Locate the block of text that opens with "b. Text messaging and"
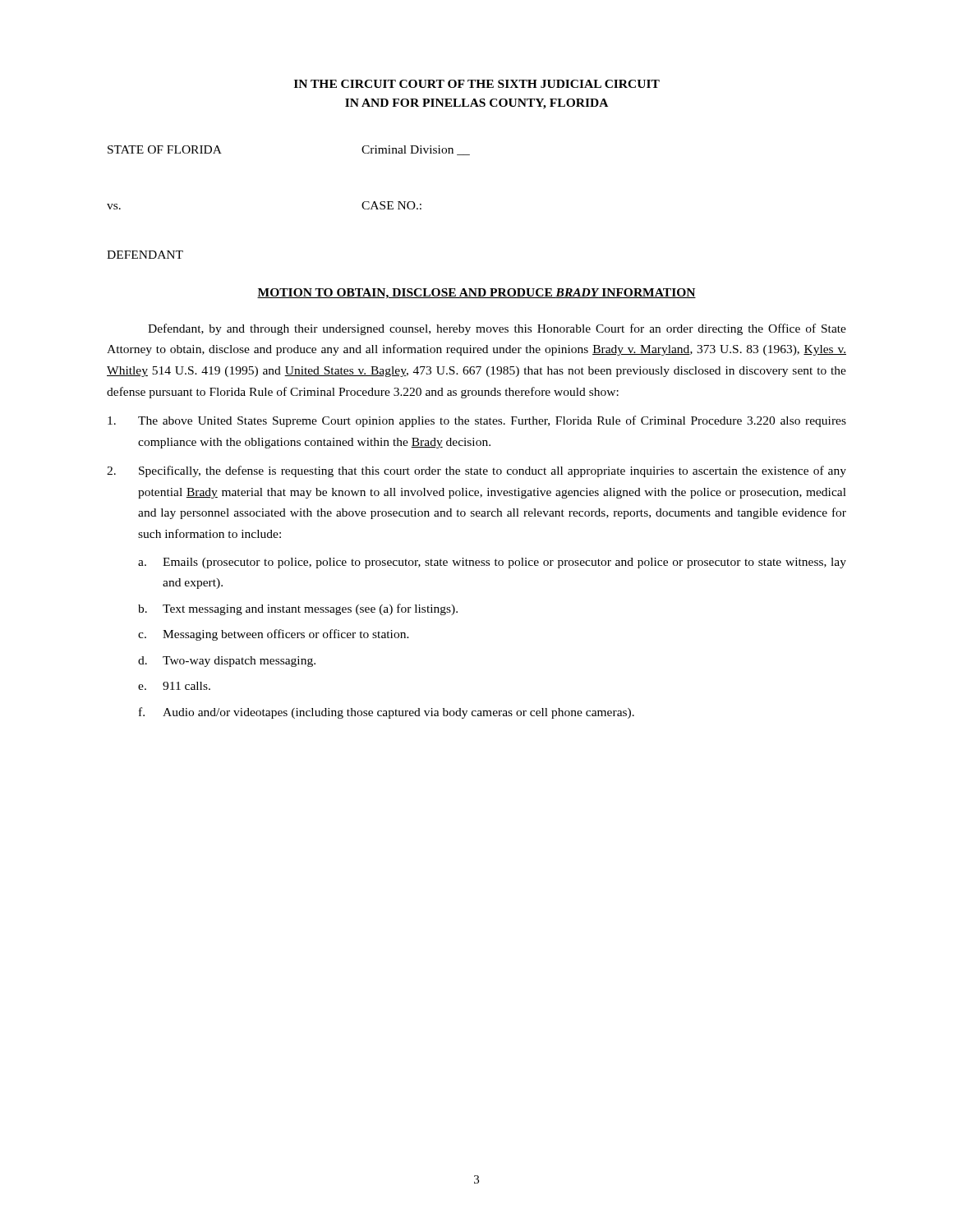 pyautogui.click(x=298, y=609)
